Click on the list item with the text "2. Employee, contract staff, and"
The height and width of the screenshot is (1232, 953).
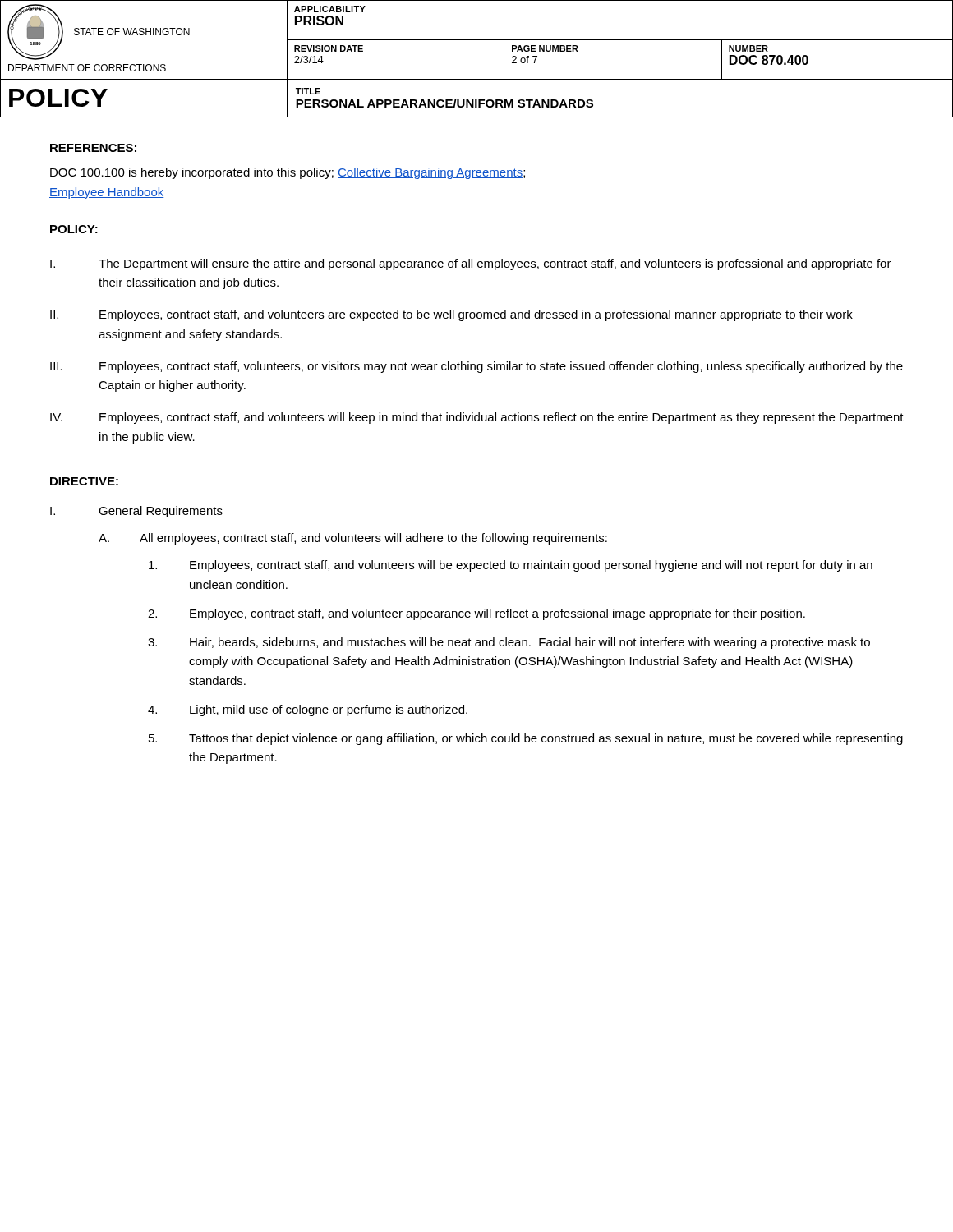526,613
